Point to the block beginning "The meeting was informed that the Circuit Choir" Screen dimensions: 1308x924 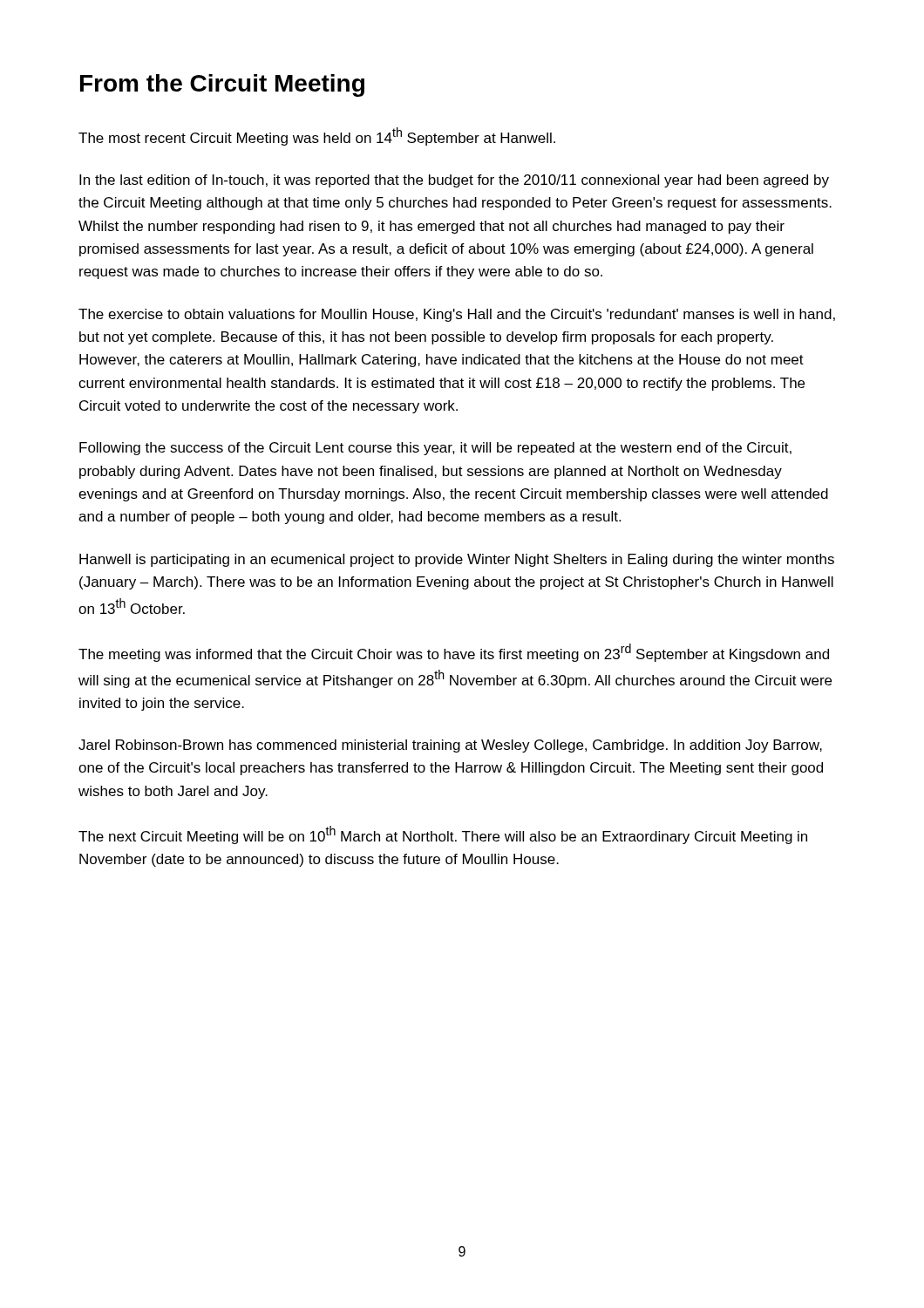pos(455,676)
